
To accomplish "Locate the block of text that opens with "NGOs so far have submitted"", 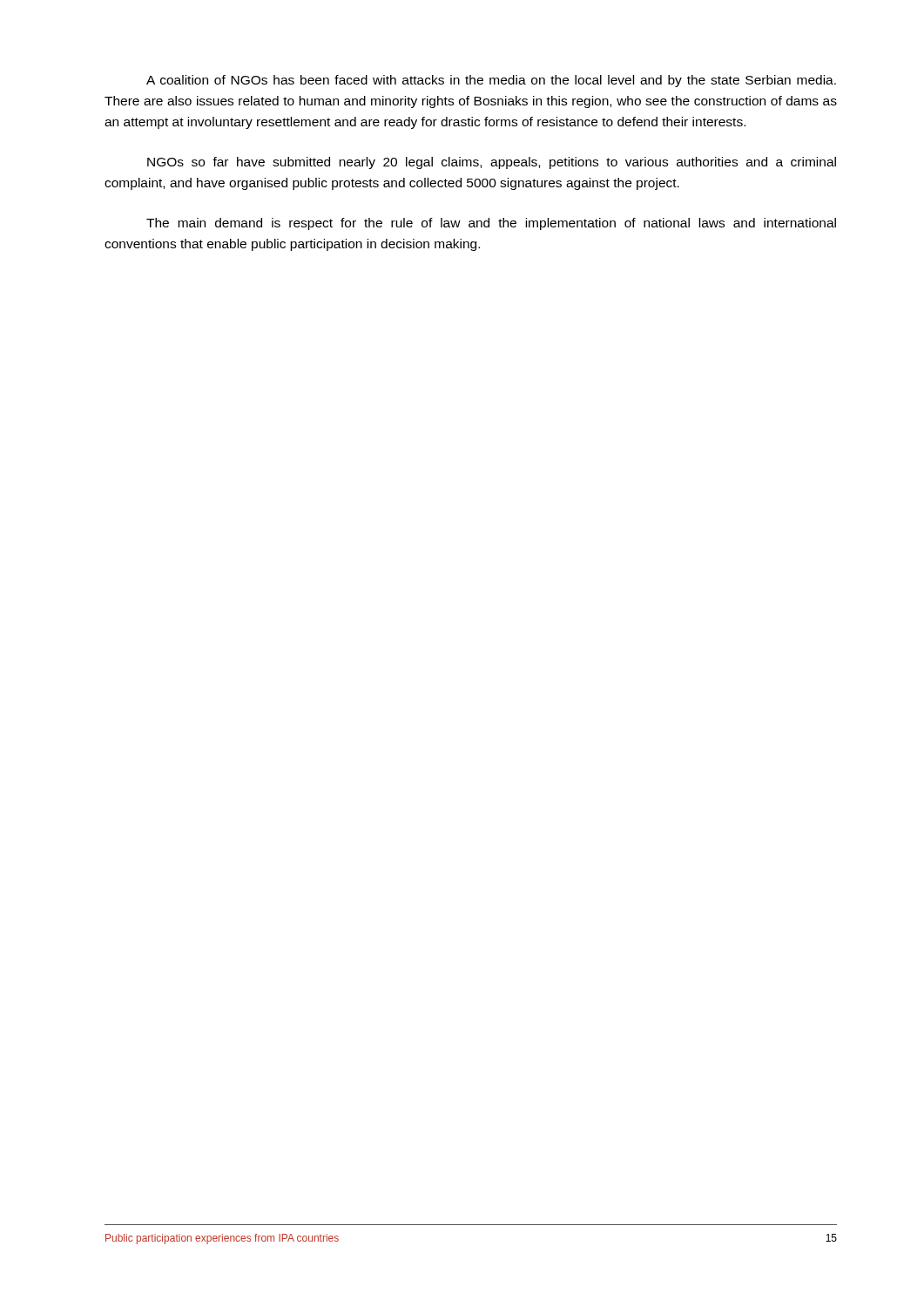I will [x=471, y=172].
